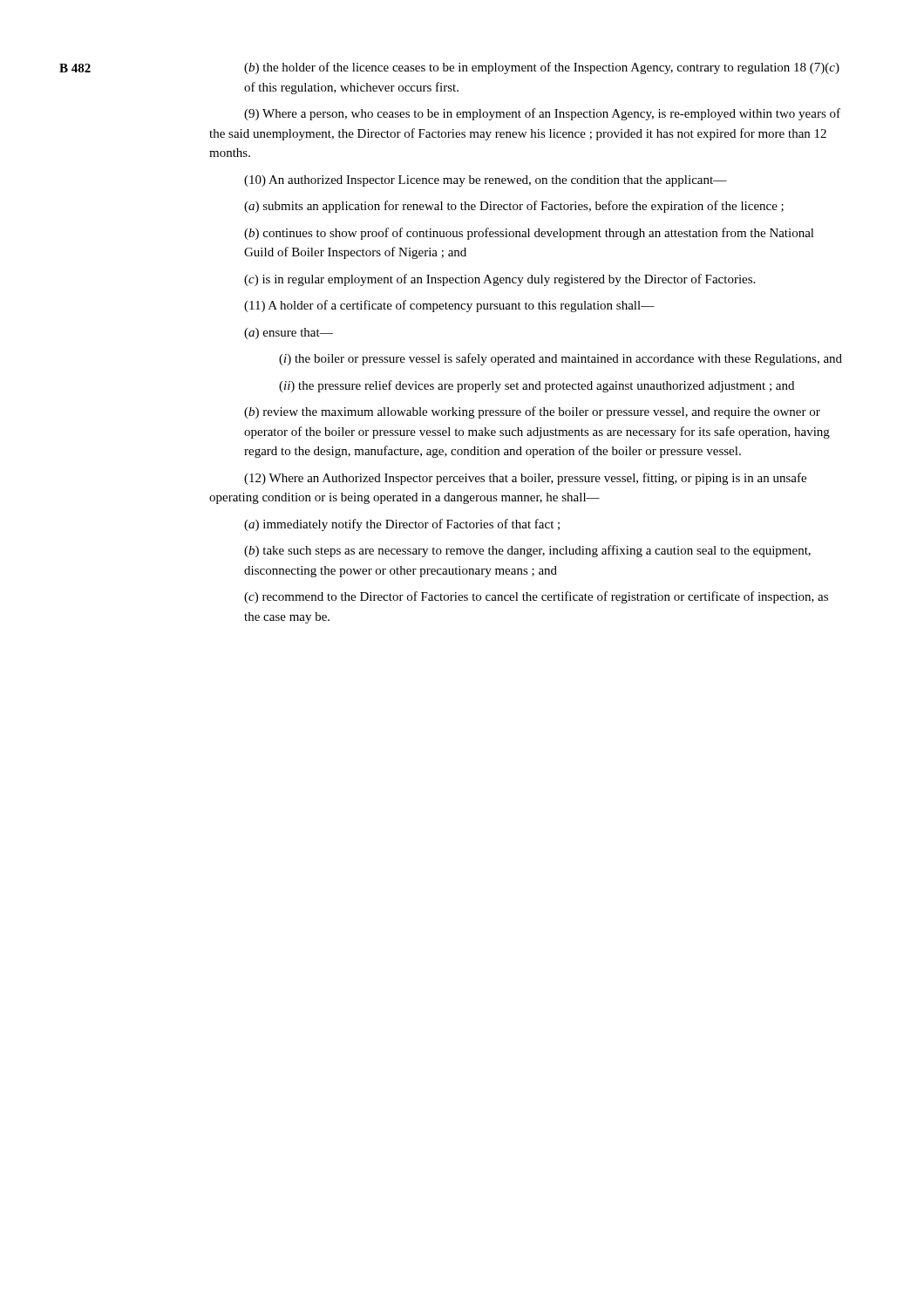Find the block starting "(ii) the pressure relief"
Image resolution: width=924 pixels, height=1308 pixels.
(537, 385)
